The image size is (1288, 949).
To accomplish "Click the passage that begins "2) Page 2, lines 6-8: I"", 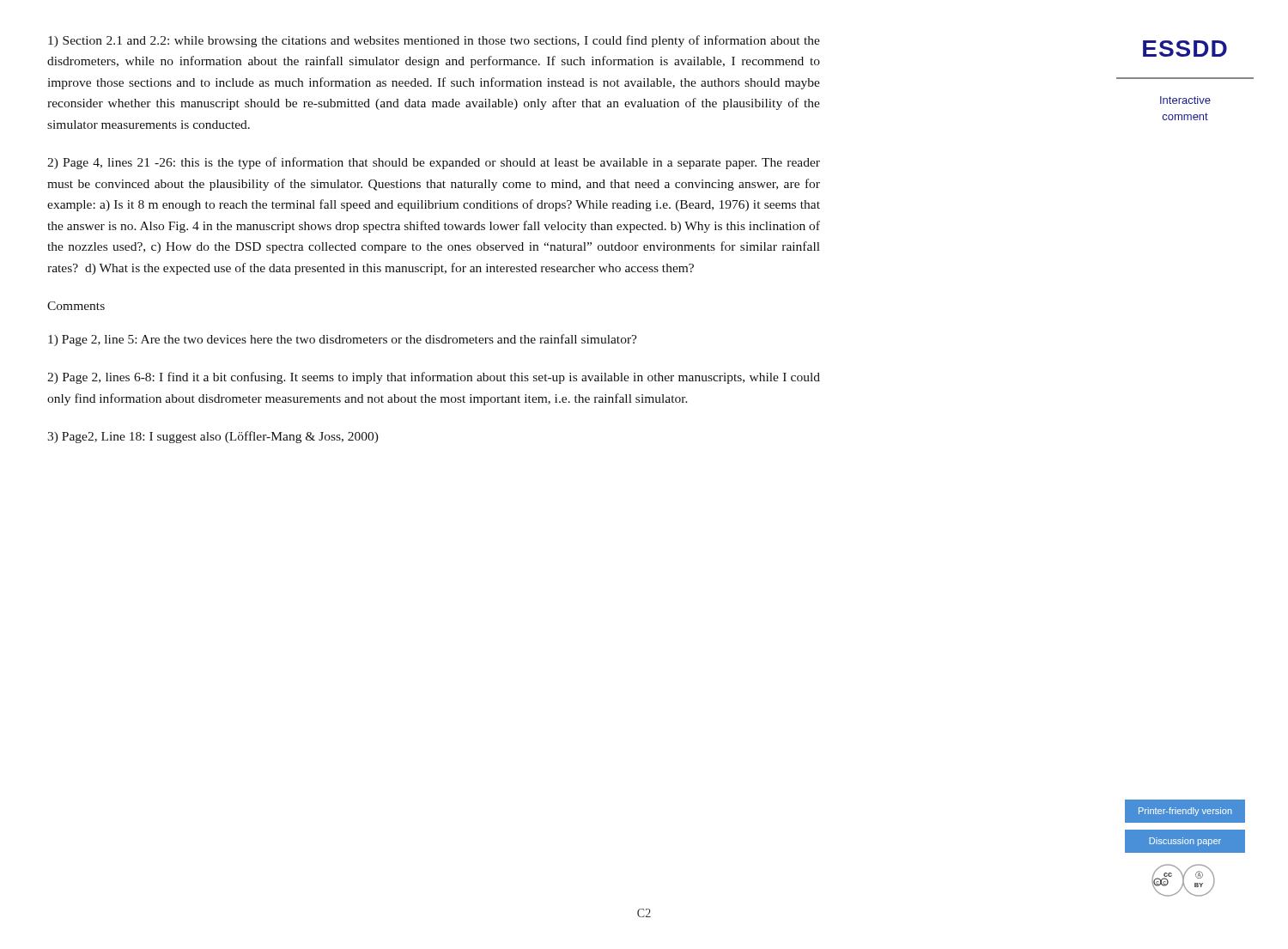I will pyautogui.click(x=434, y=387).
